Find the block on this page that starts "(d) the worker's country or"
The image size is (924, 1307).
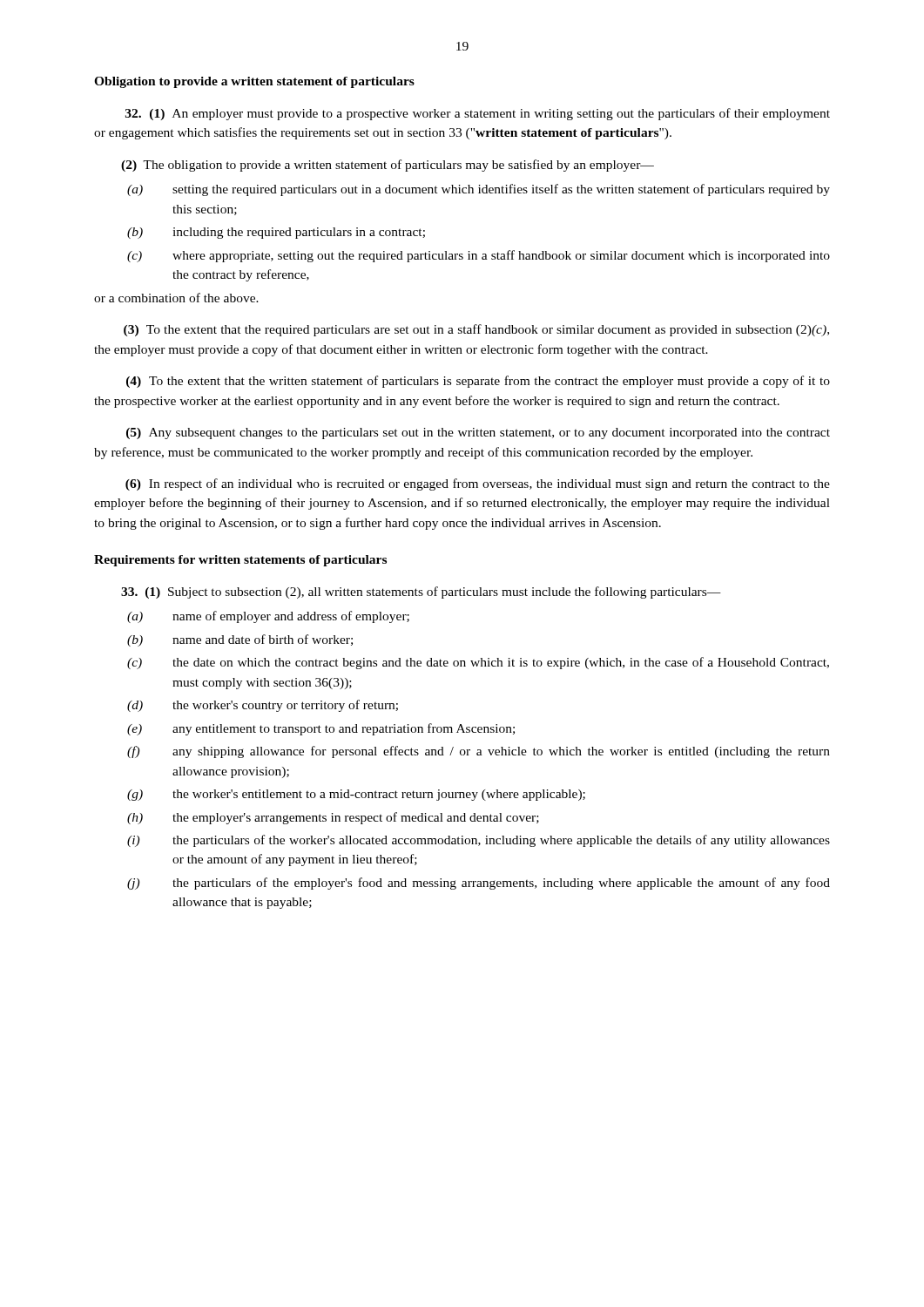[x=263, y=706]
